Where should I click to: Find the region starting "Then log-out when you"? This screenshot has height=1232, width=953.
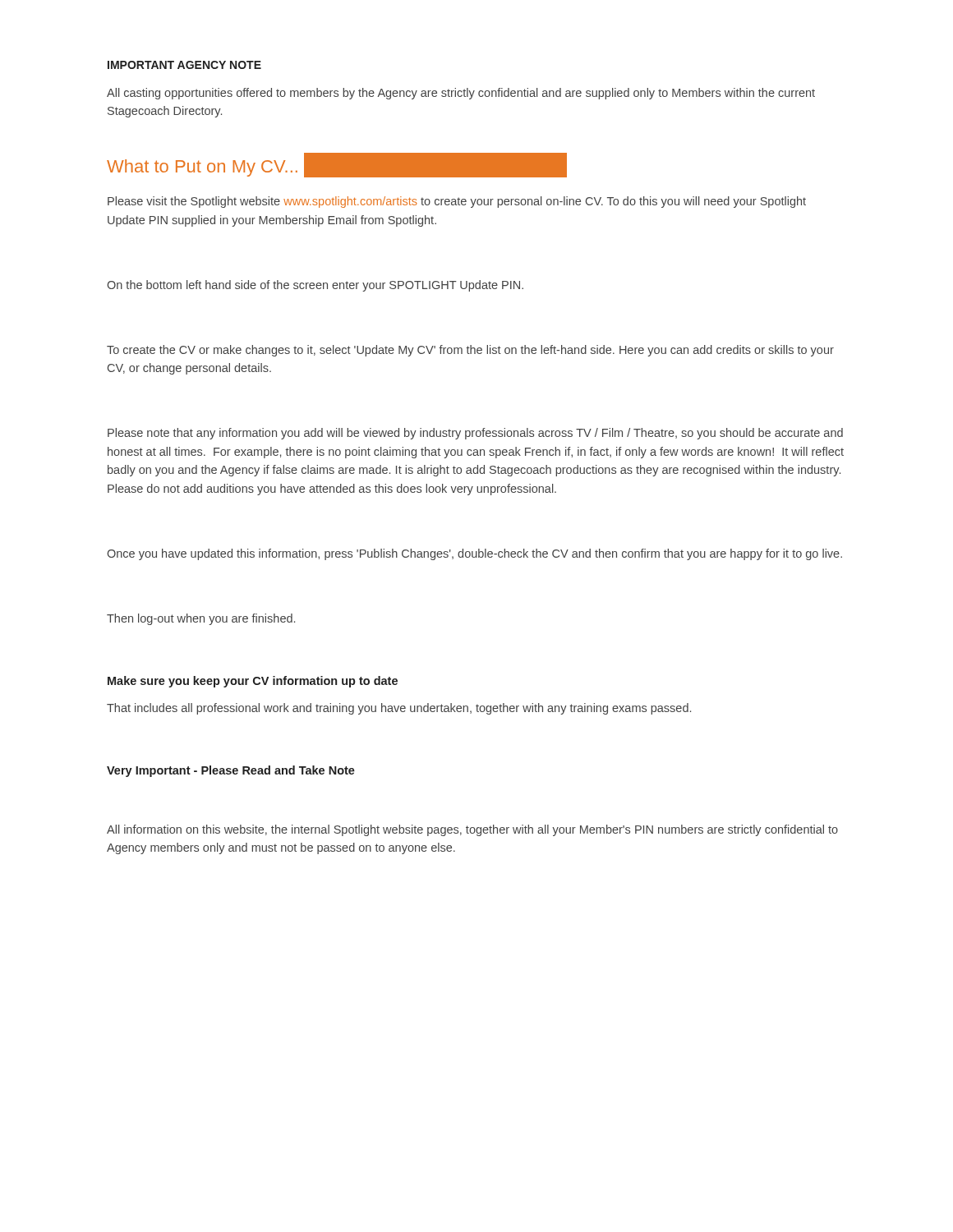(201, 619)
